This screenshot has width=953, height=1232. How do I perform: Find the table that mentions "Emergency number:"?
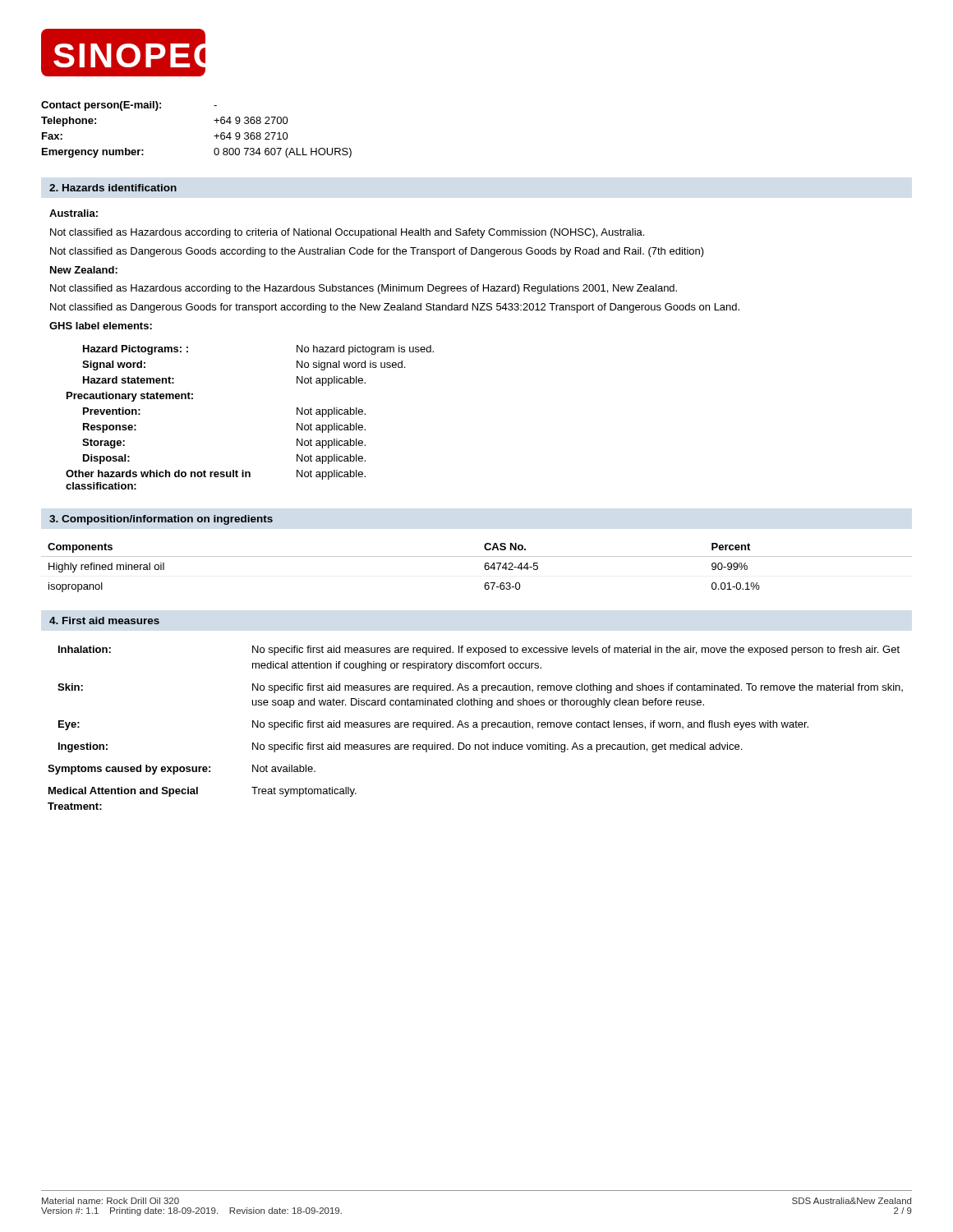[x=476, y=128]
